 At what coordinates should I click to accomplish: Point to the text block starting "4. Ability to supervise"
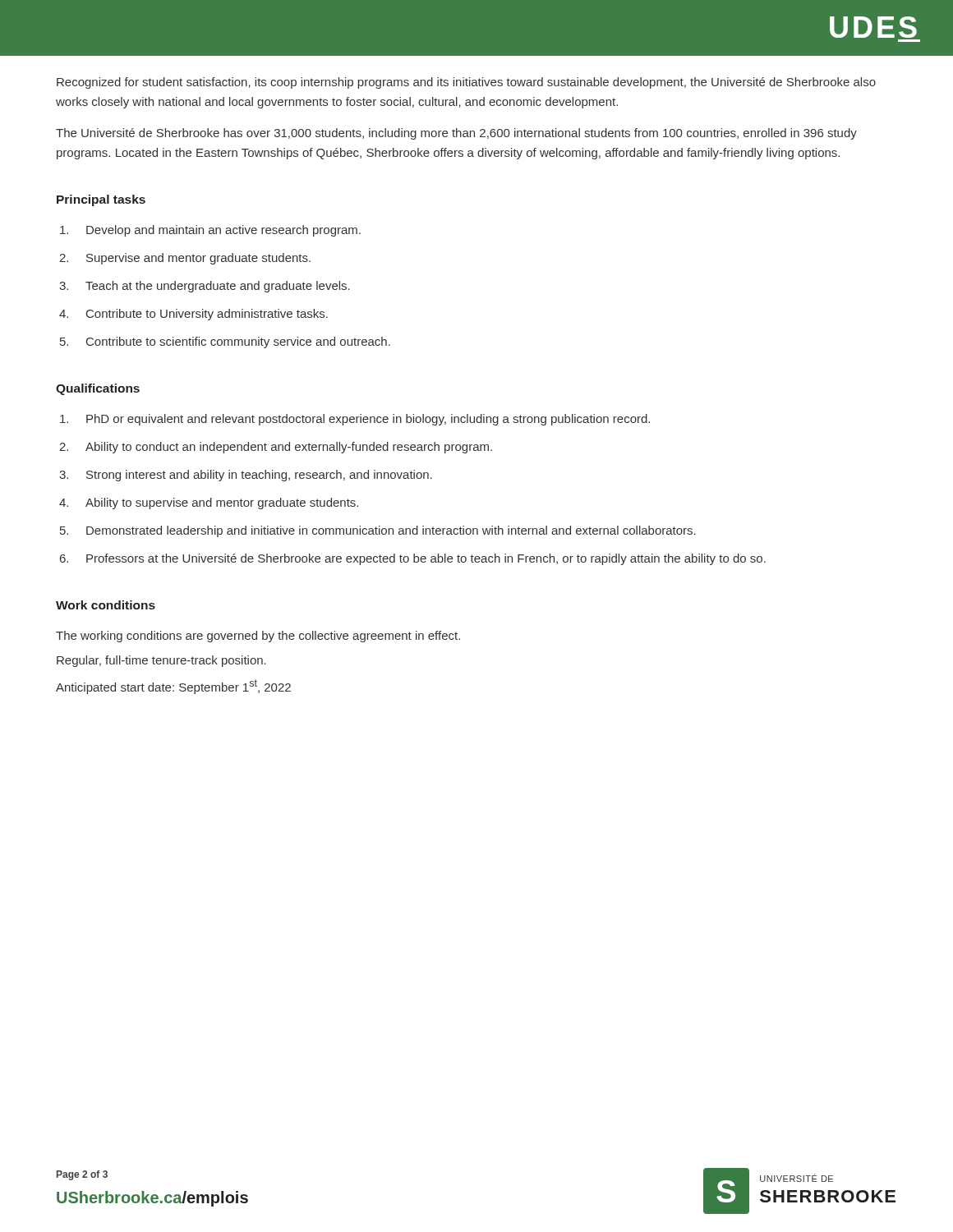pyautogui.click(x=209, y=503)
